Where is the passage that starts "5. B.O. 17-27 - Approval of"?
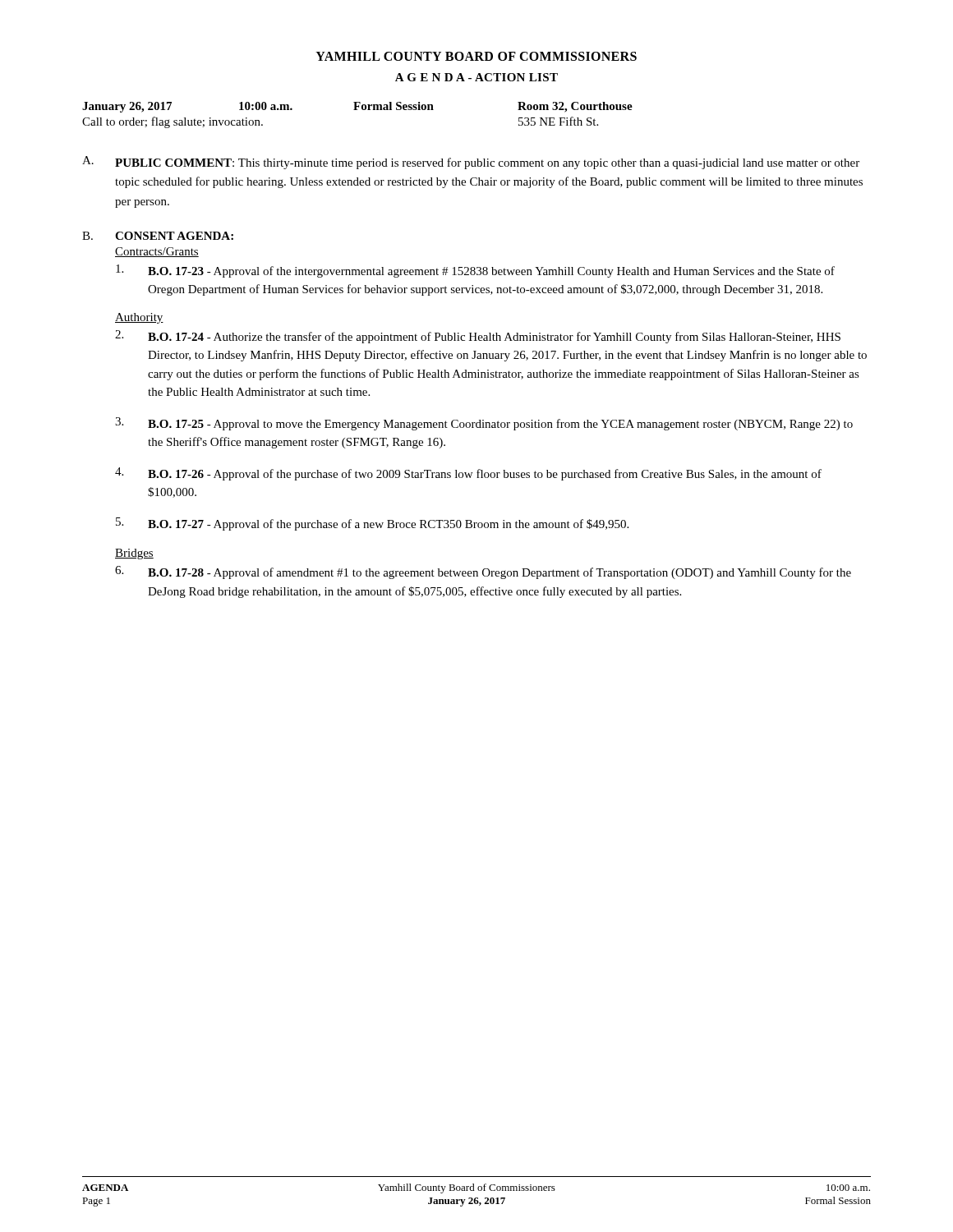The width and height of the screenshot is (953, 1232). pos(493,524)
